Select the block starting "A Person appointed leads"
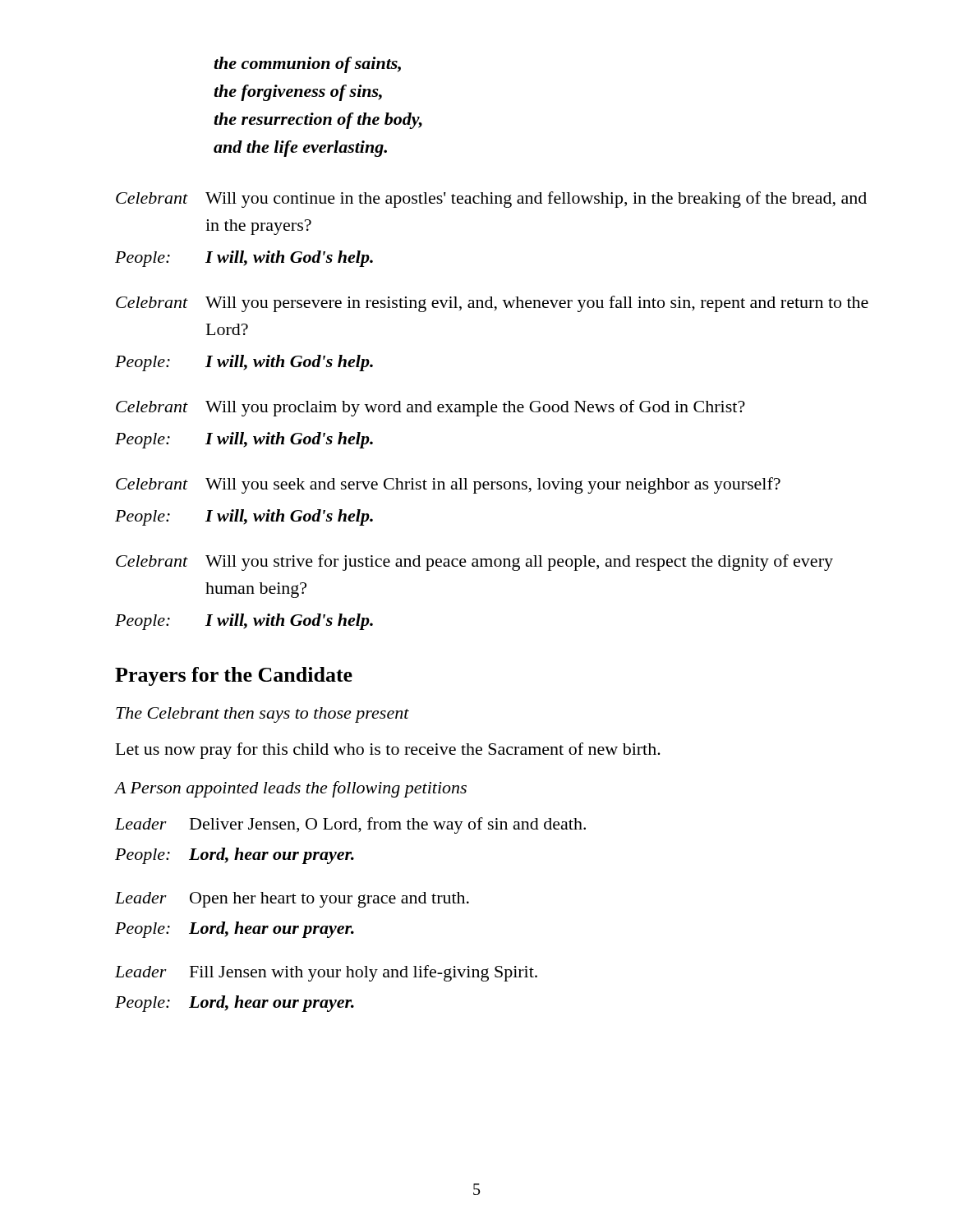Screen dimensions: 1232x953 coord(291,788)
